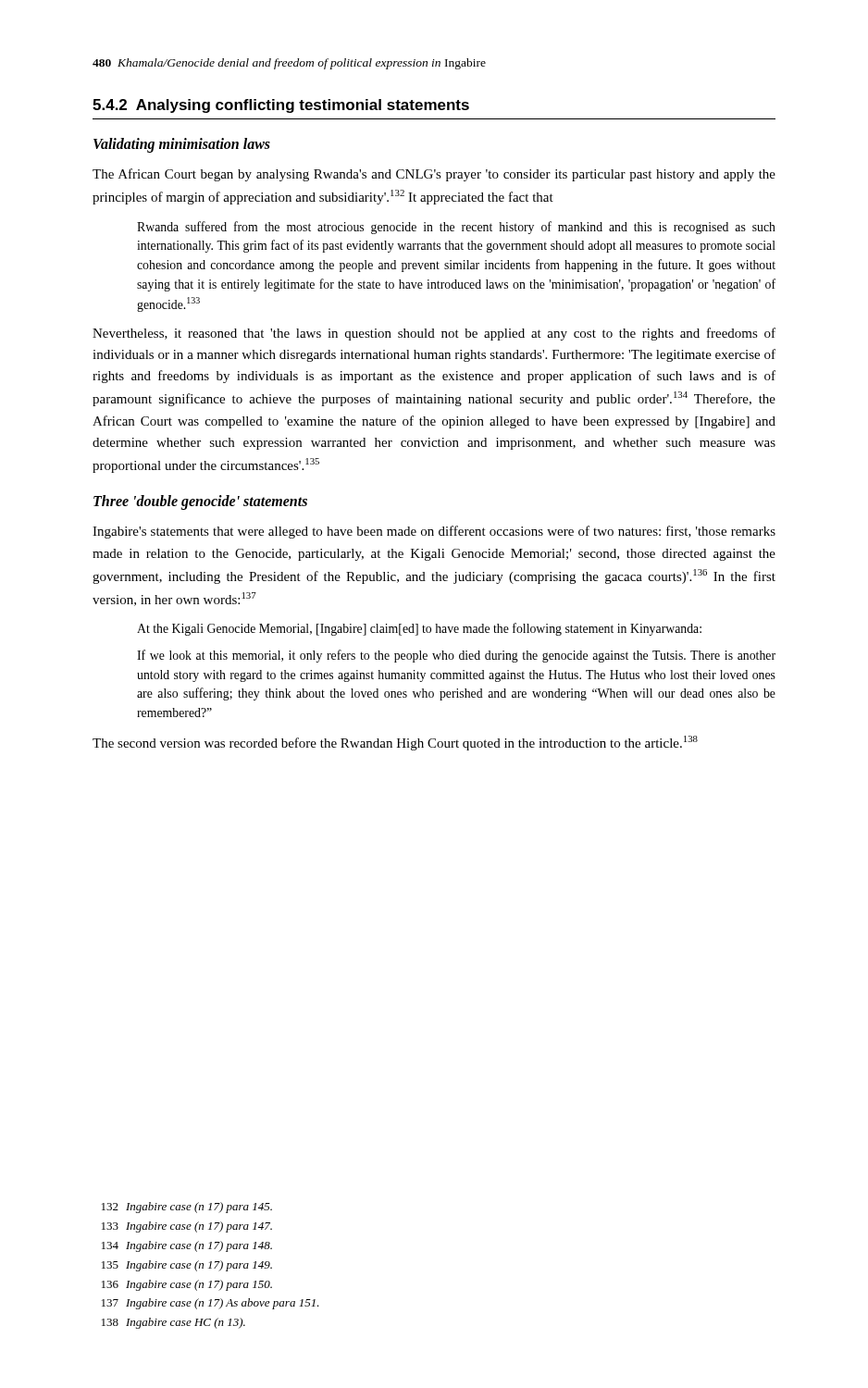Viewport: 868px width, 1388px height.
Task: Navigate to the passage starting "Three 'double genocide'"
Action: pyautogui.click(x=200, y=502)
